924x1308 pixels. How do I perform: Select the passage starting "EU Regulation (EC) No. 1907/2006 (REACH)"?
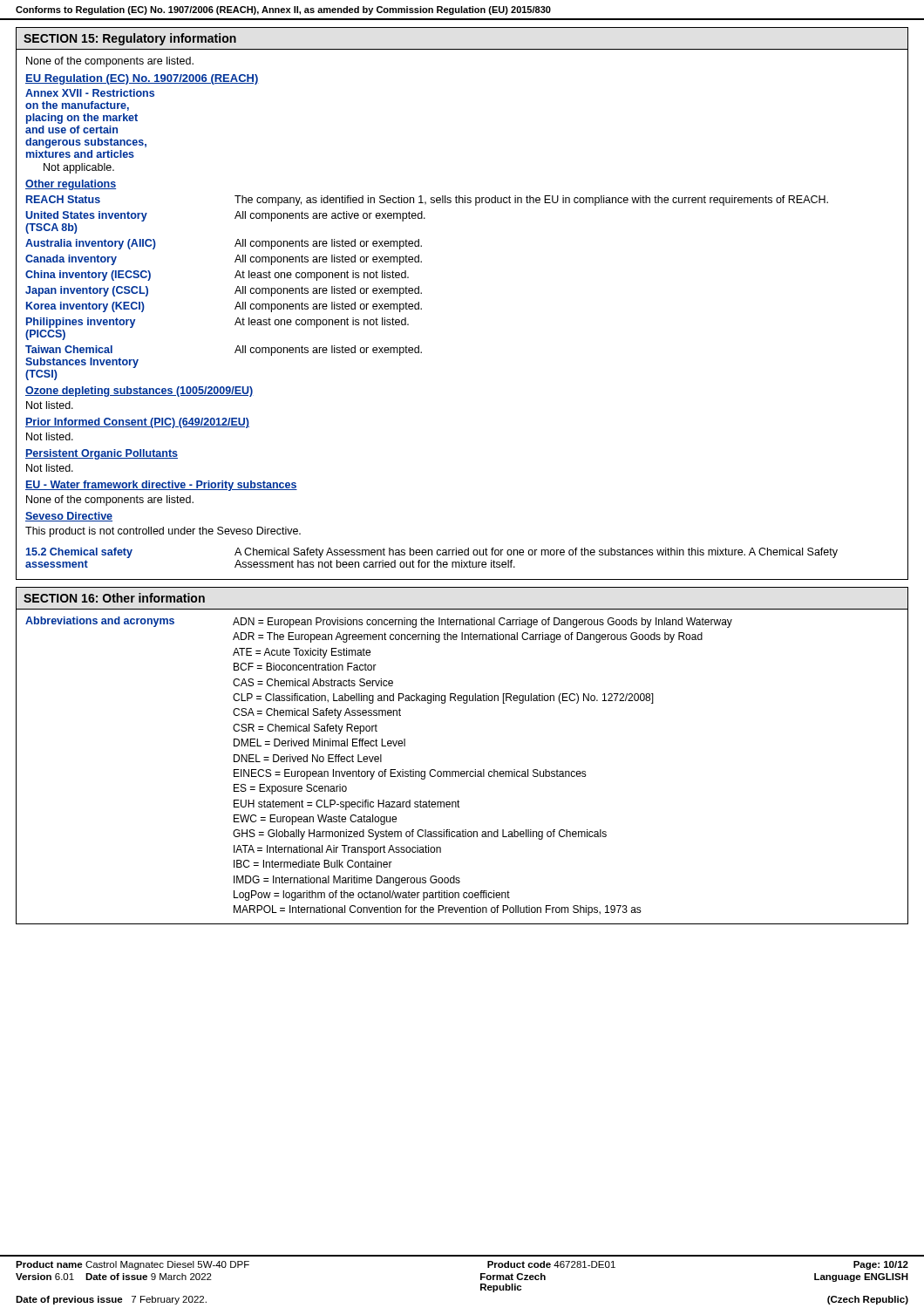[x=142, y=78]
